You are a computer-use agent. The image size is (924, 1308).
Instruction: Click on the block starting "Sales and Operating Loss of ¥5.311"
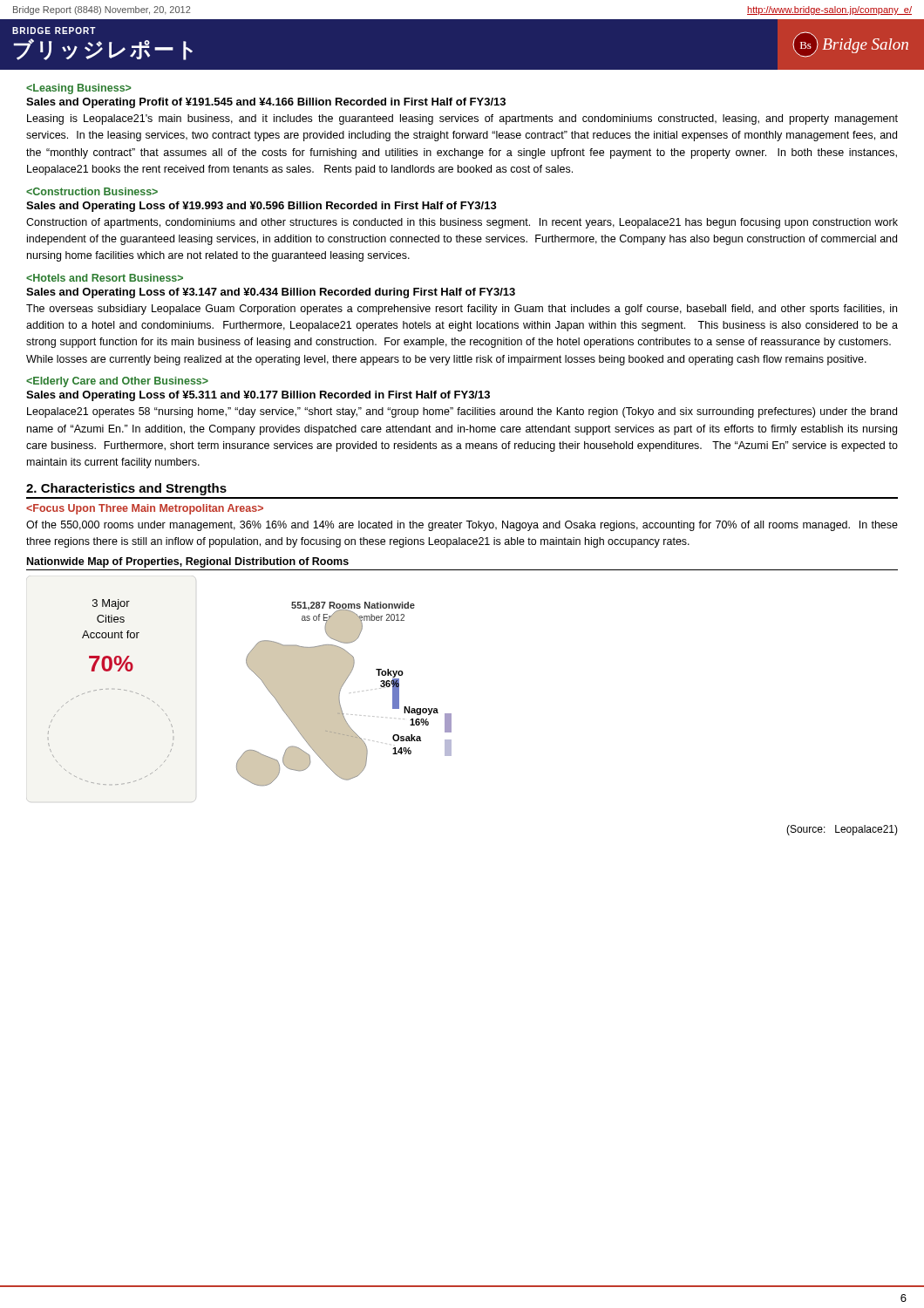click(258, 395)
